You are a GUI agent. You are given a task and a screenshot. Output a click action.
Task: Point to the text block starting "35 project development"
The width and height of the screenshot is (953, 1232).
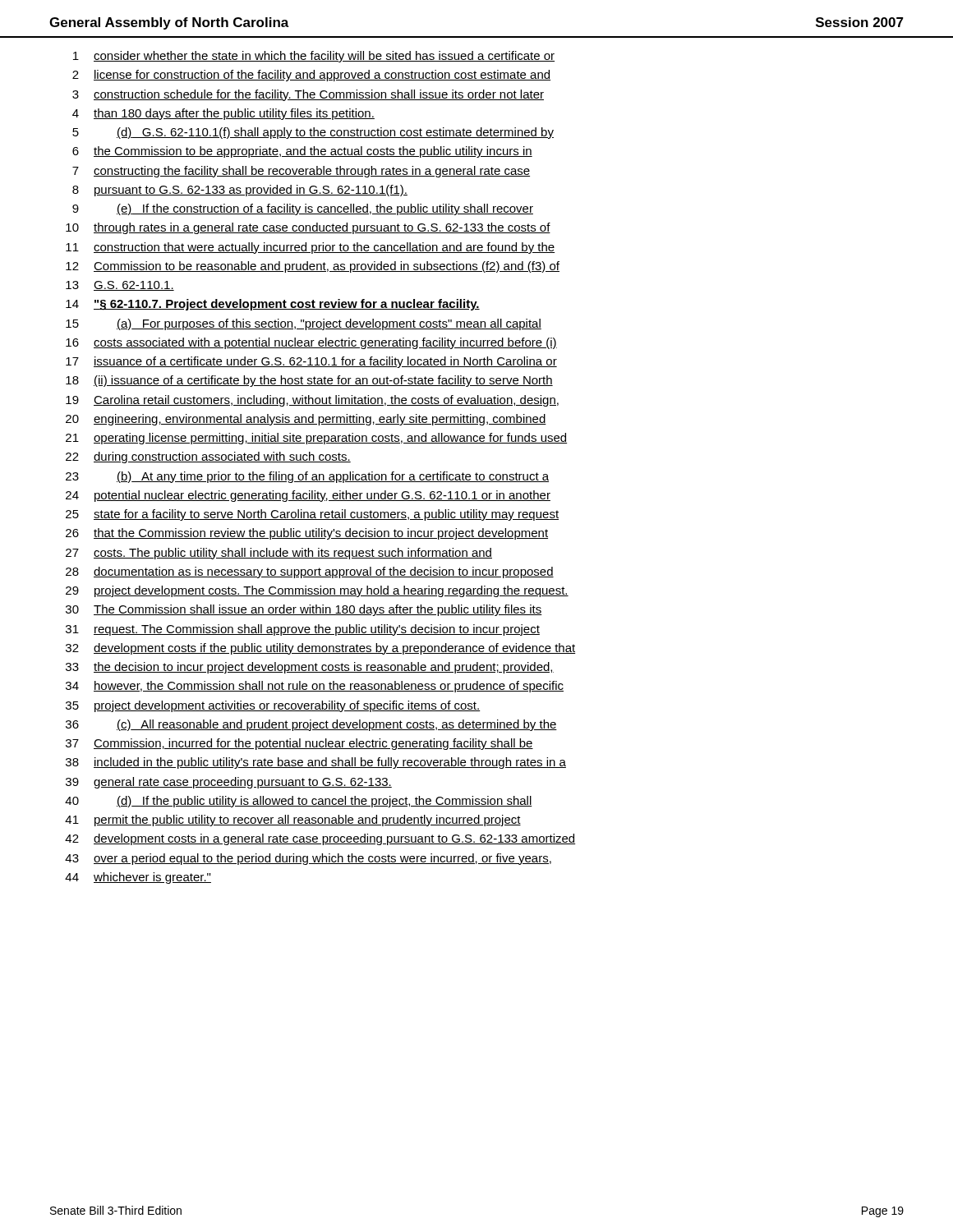[x=476, y=705]
